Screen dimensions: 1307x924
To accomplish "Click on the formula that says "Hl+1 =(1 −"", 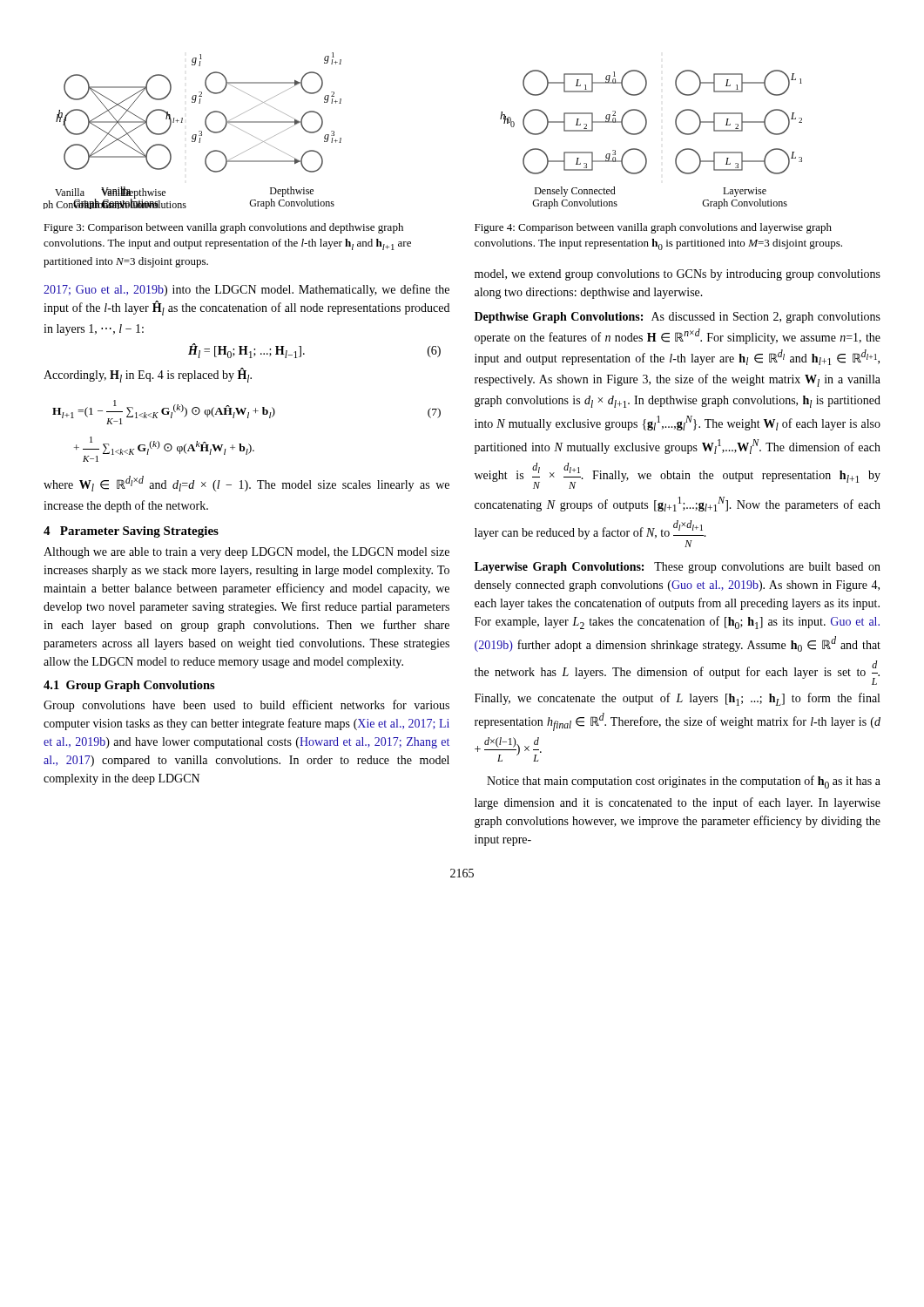I will coord(251,431).
